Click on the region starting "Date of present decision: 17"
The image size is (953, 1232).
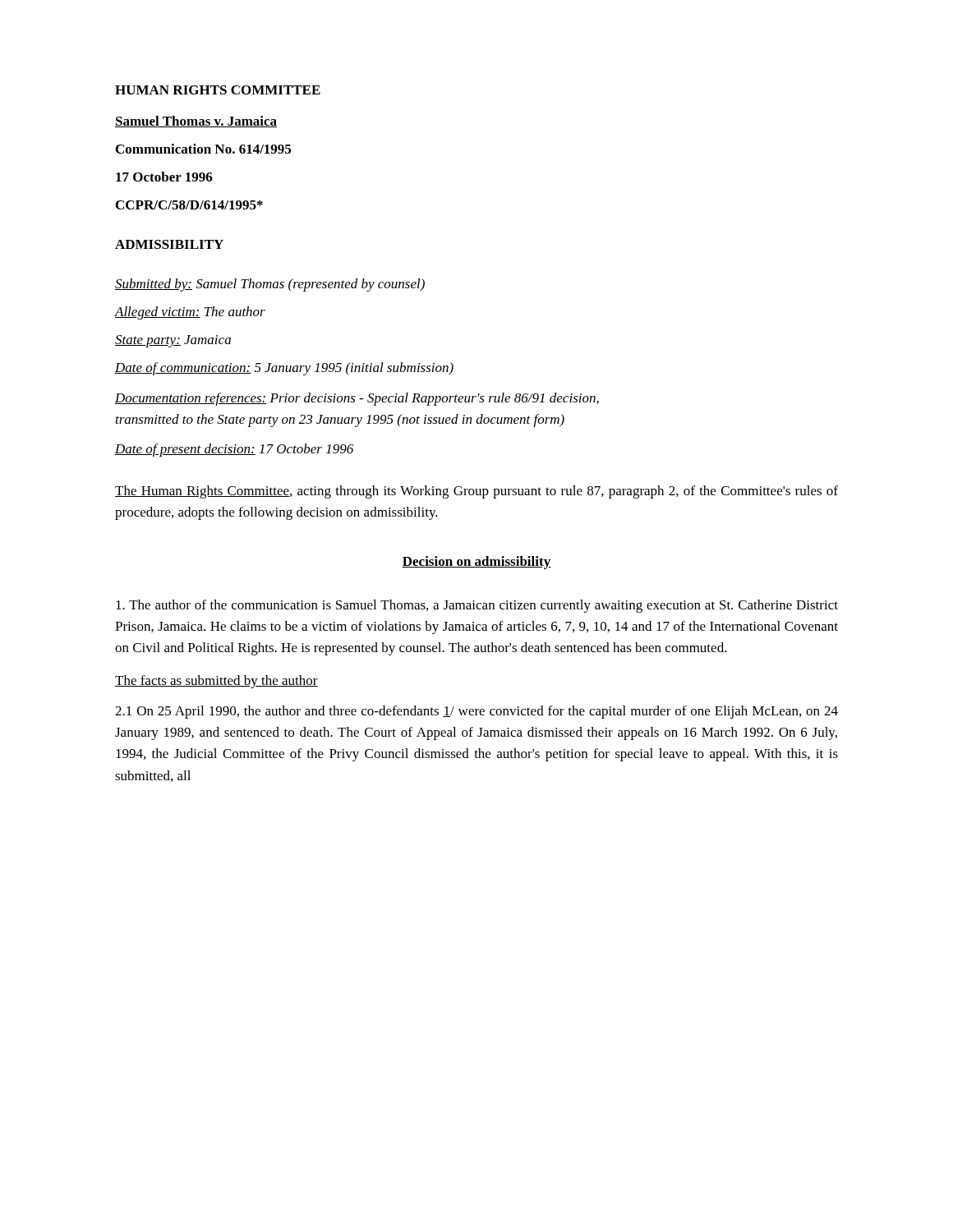pos(234,449)
